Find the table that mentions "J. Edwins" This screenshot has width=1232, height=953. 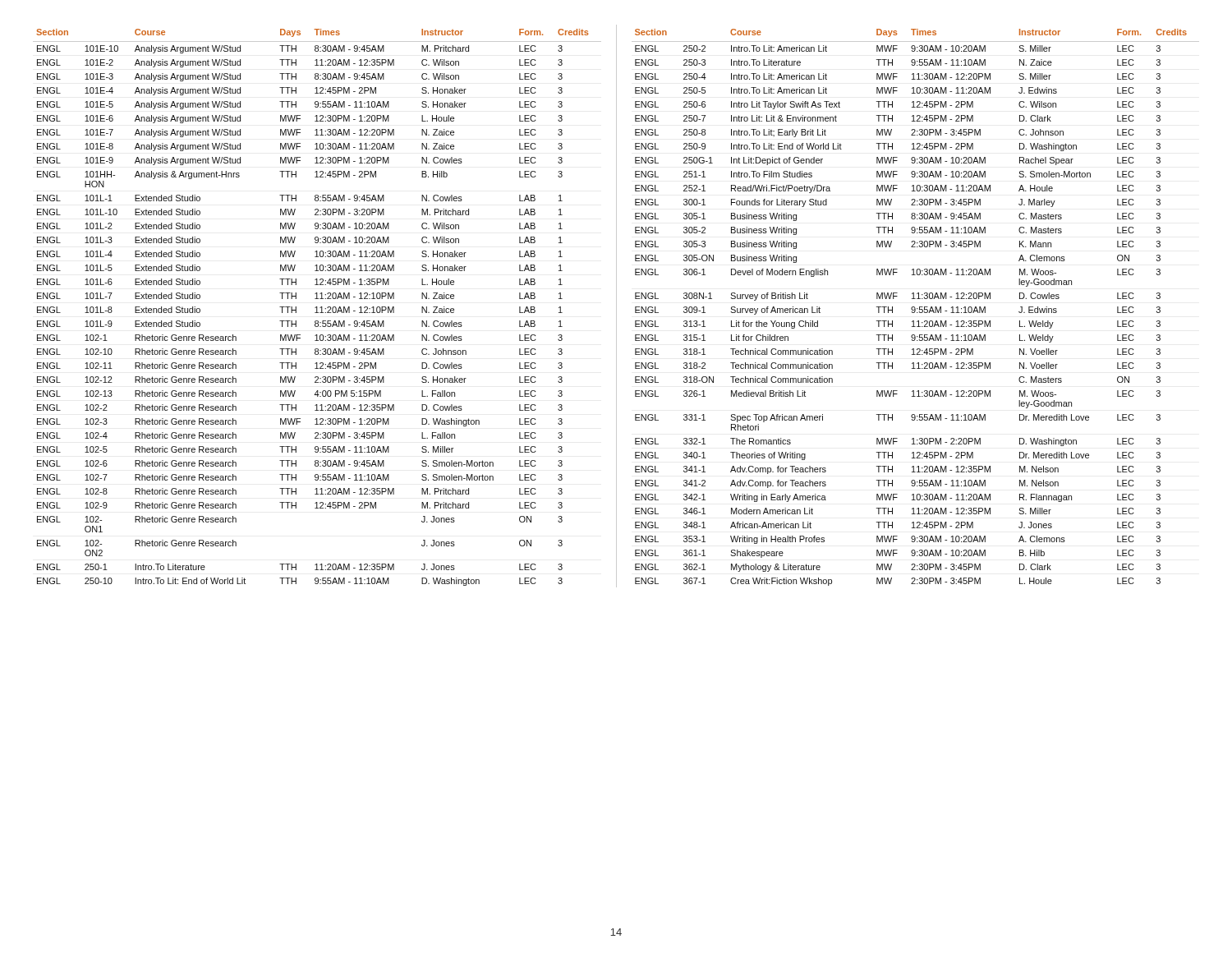(908, 306)
